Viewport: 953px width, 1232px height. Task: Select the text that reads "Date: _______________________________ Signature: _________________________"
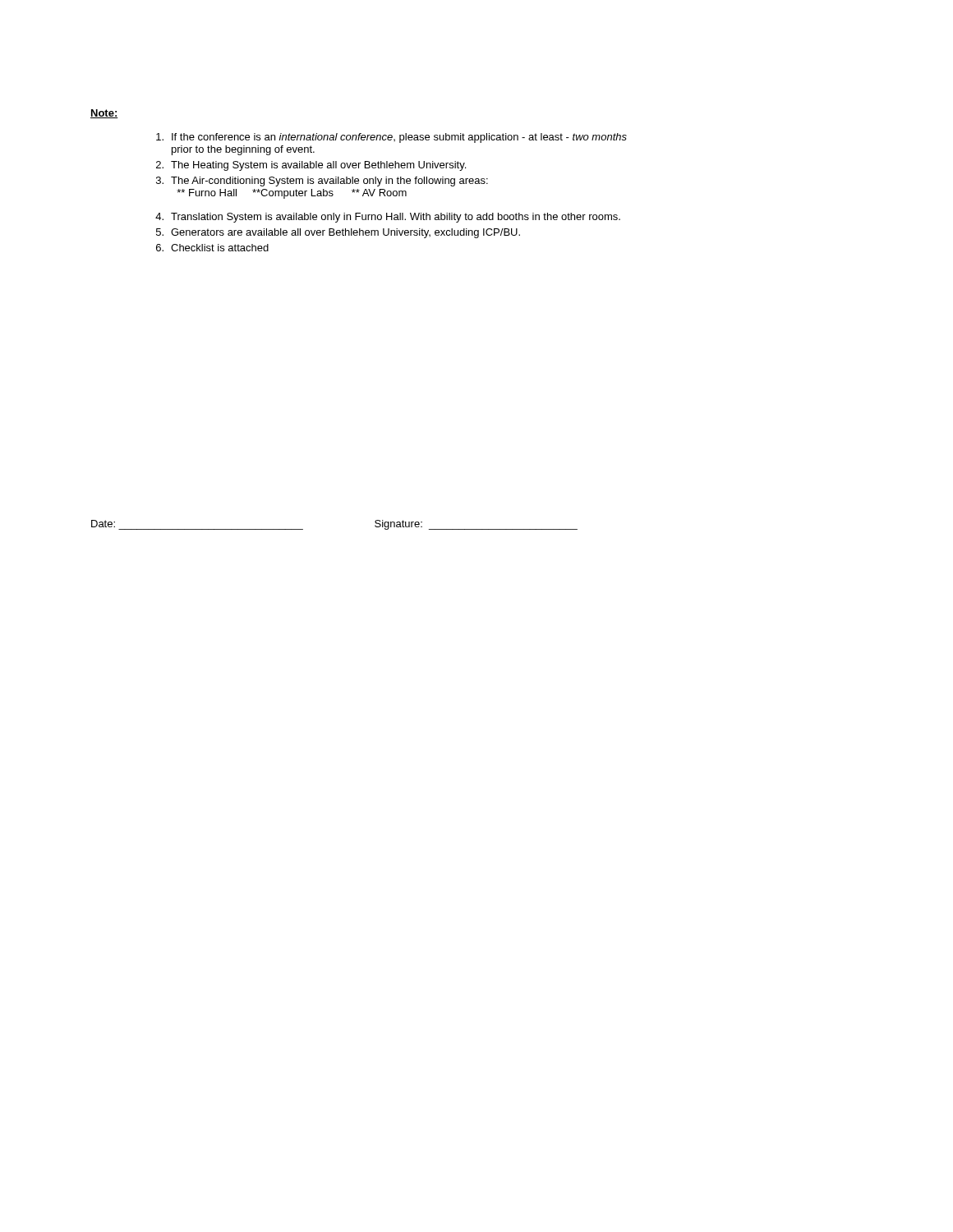(x=102, y=524)
